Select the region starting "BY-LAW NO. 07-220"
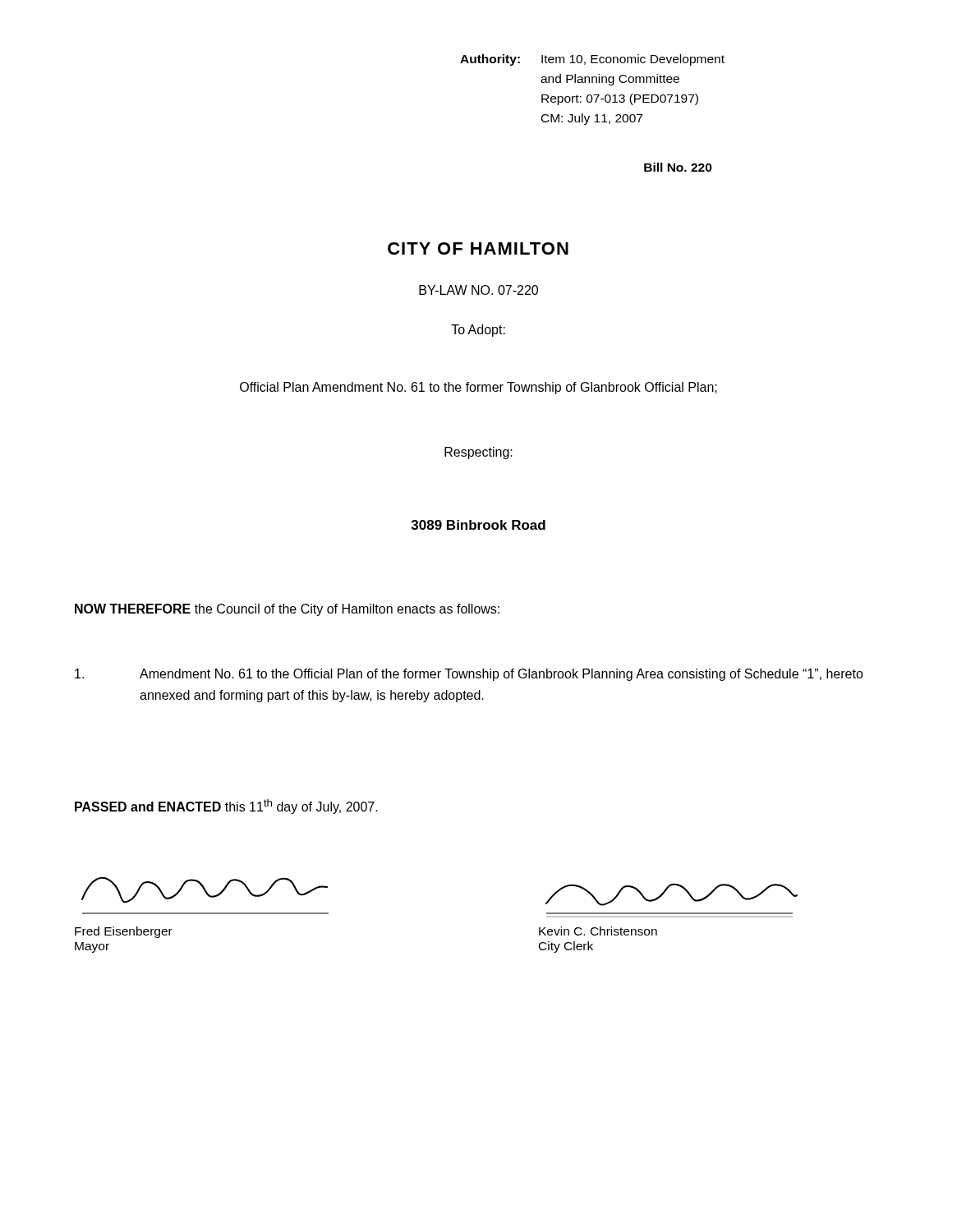This screenshot has width=957, height=1232. tap(478, 290)
